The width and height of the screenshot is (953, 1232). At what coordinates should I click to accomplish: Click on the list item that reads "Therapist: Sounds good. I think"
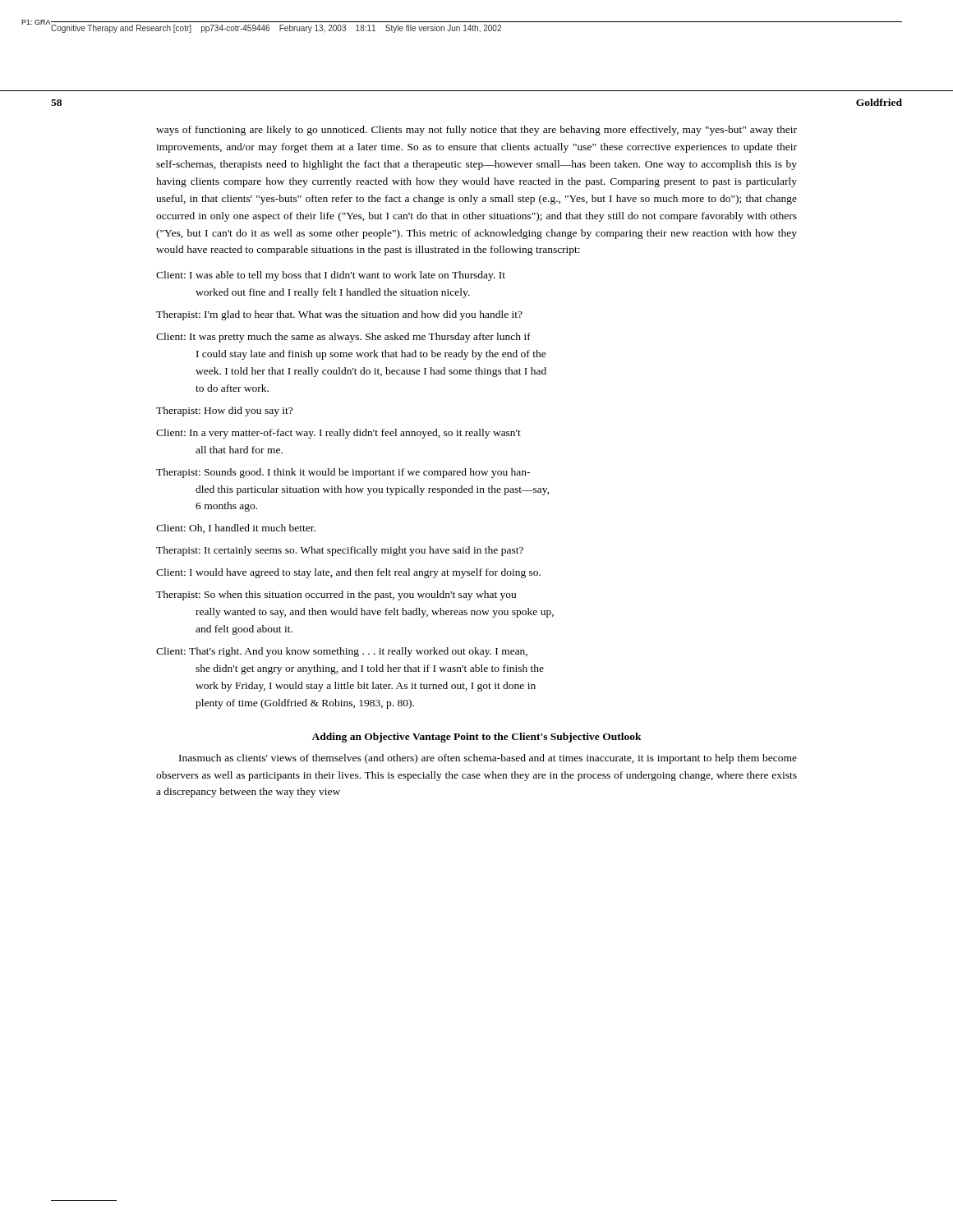[x=476, y=489]
